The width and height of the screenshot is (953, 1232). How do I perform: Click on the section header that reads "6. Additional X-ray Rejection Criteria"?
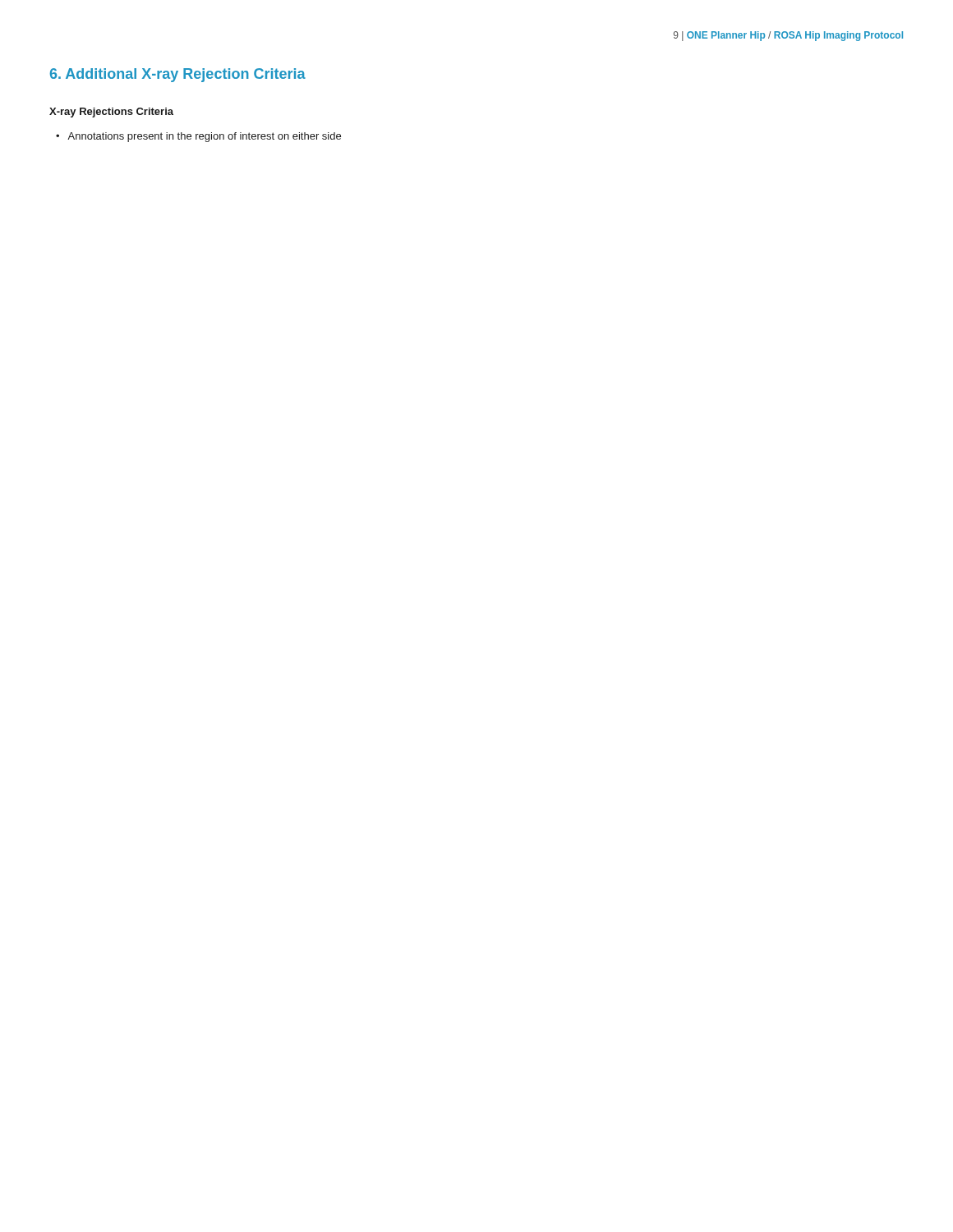point(177,74)
